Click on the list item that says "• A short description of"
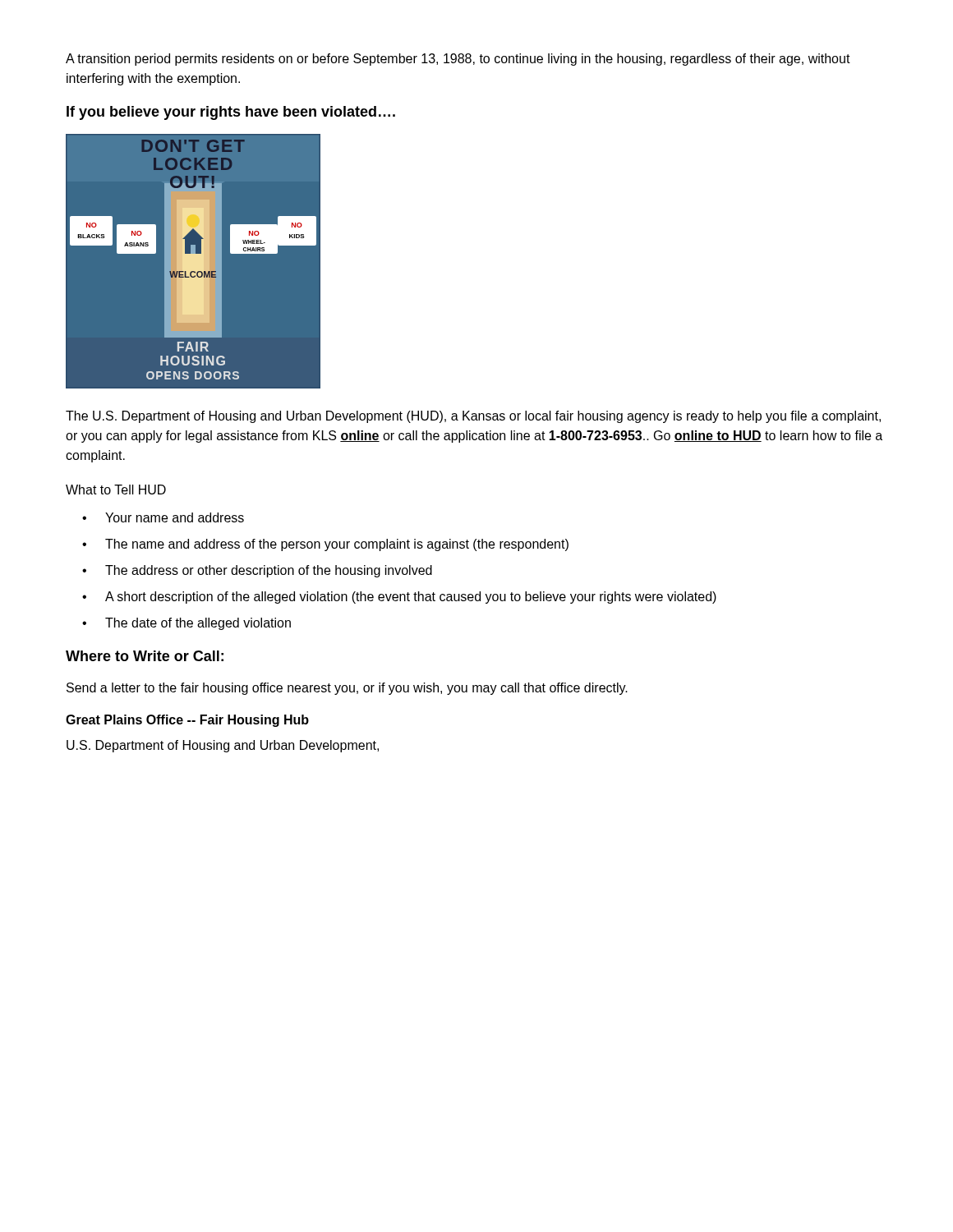 tap(399, 597)
